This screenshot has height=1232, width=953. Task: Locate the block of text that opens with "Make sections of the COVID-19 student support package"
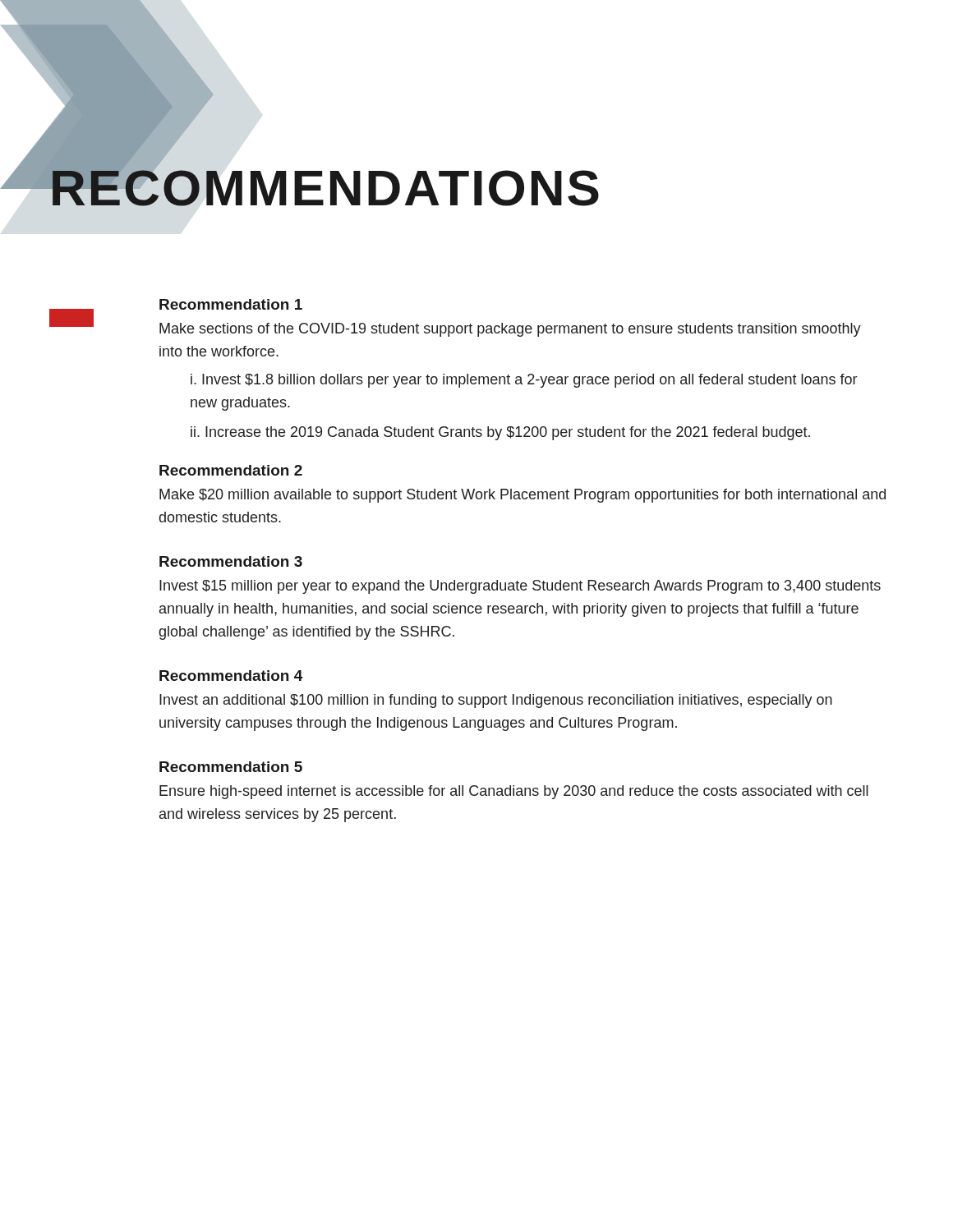(510, 340)
